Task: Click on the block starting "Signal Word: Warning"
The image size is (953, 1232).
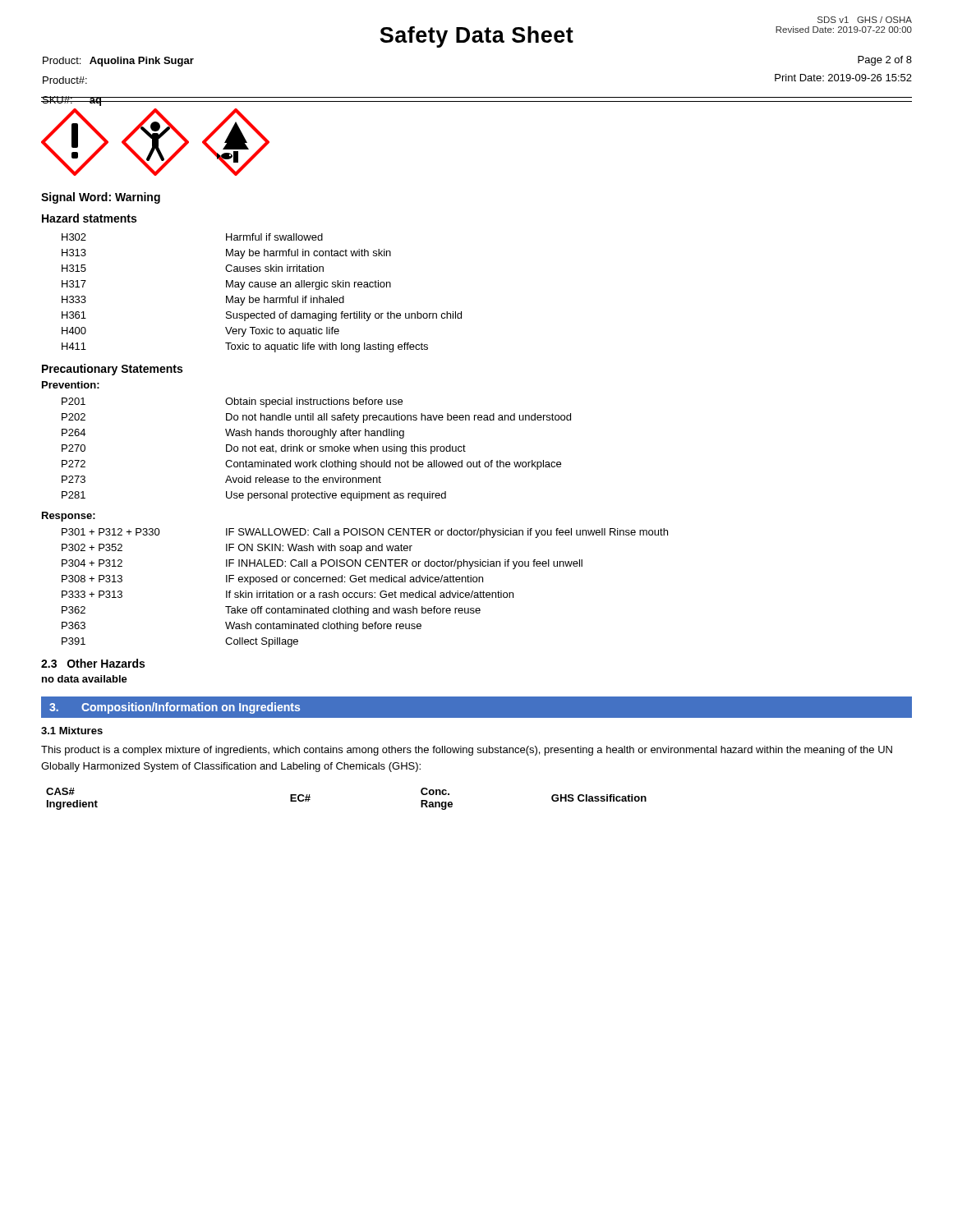Action: click(x=101, y=197)
